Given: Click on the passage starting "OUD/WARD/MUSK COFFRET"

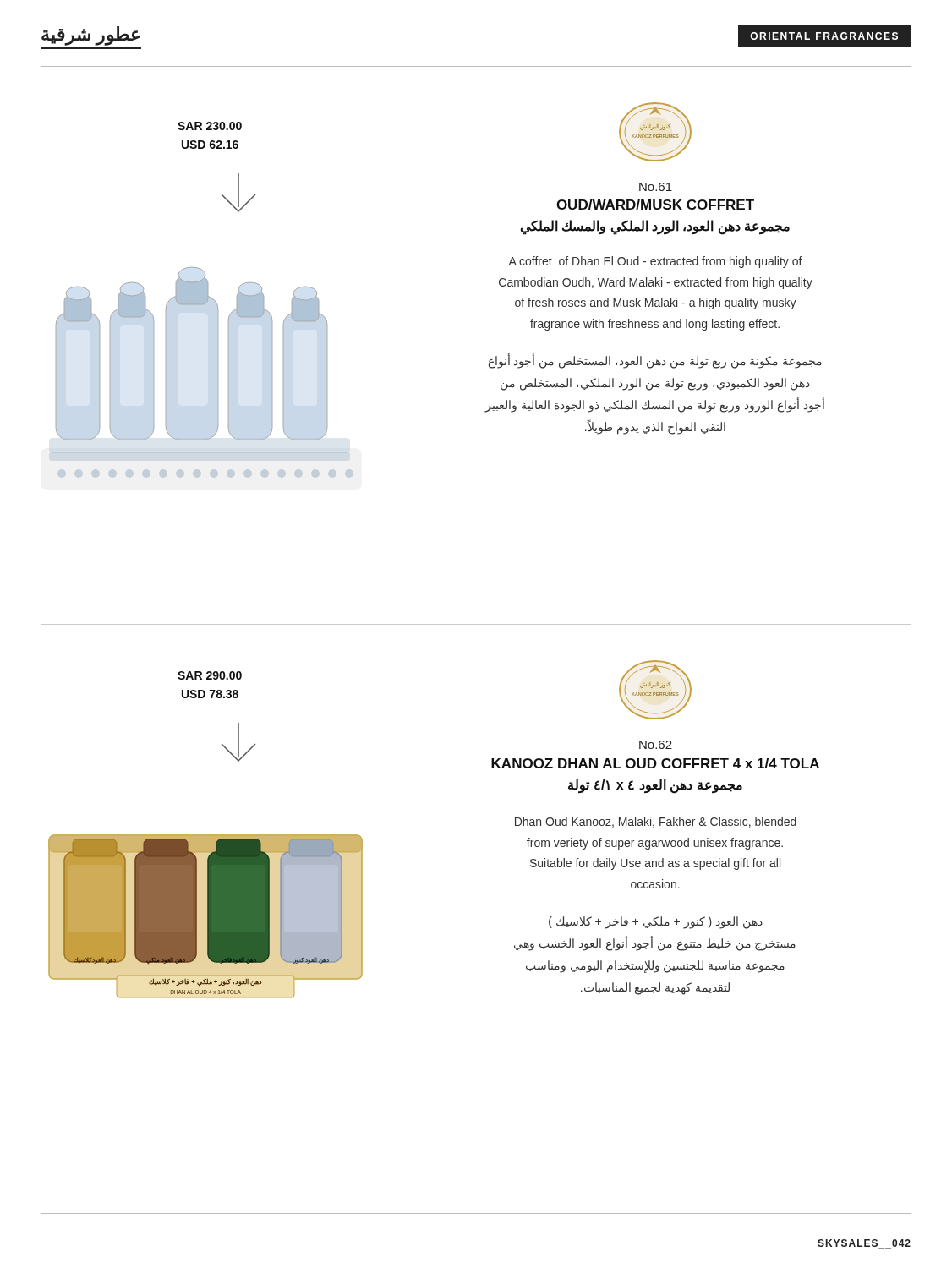Looking at the screenshot, I should point(655,205).
